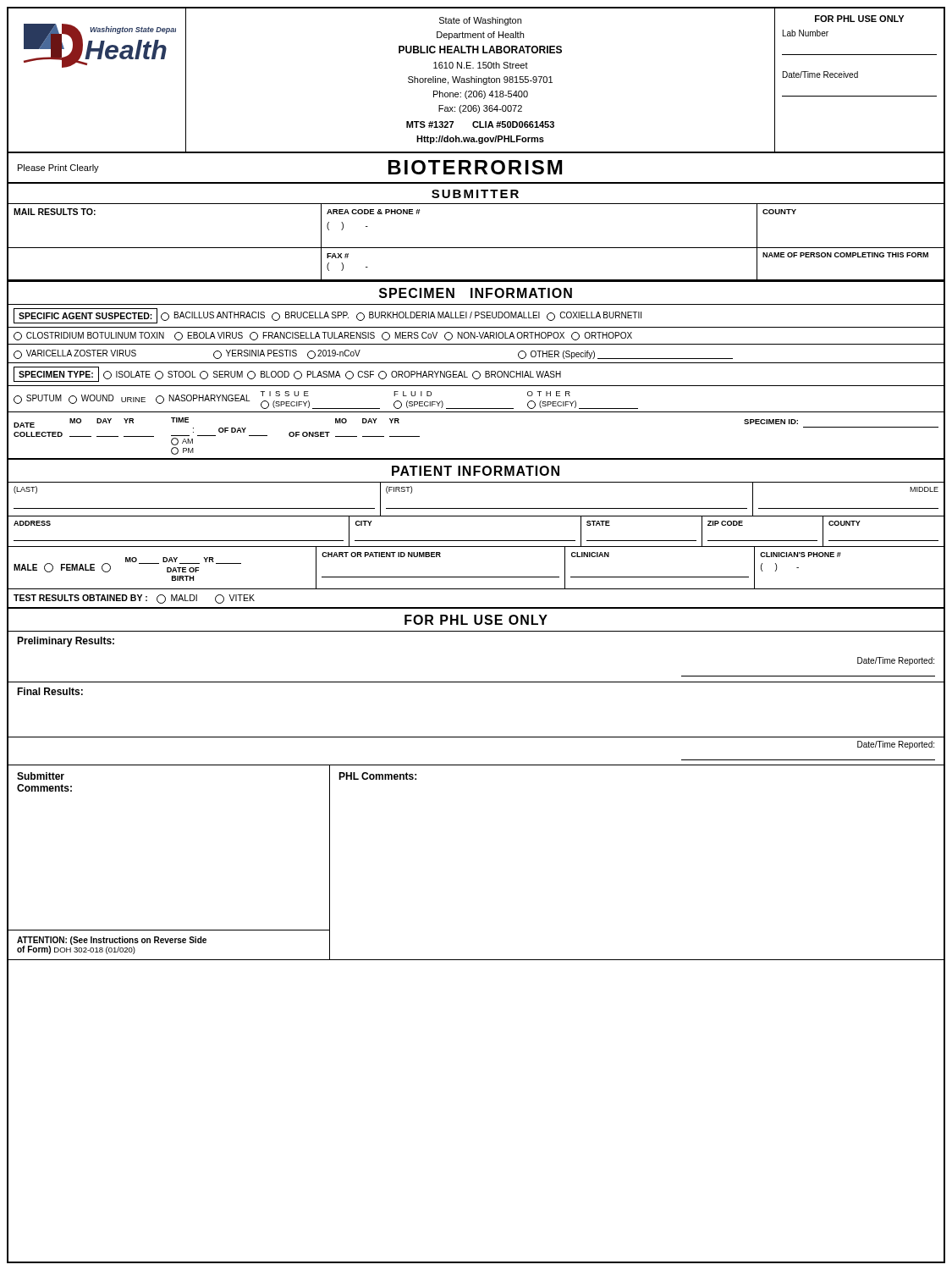Find the logo
The height and width of the screenshot is (1270, 952).
[x=97, y=80]
